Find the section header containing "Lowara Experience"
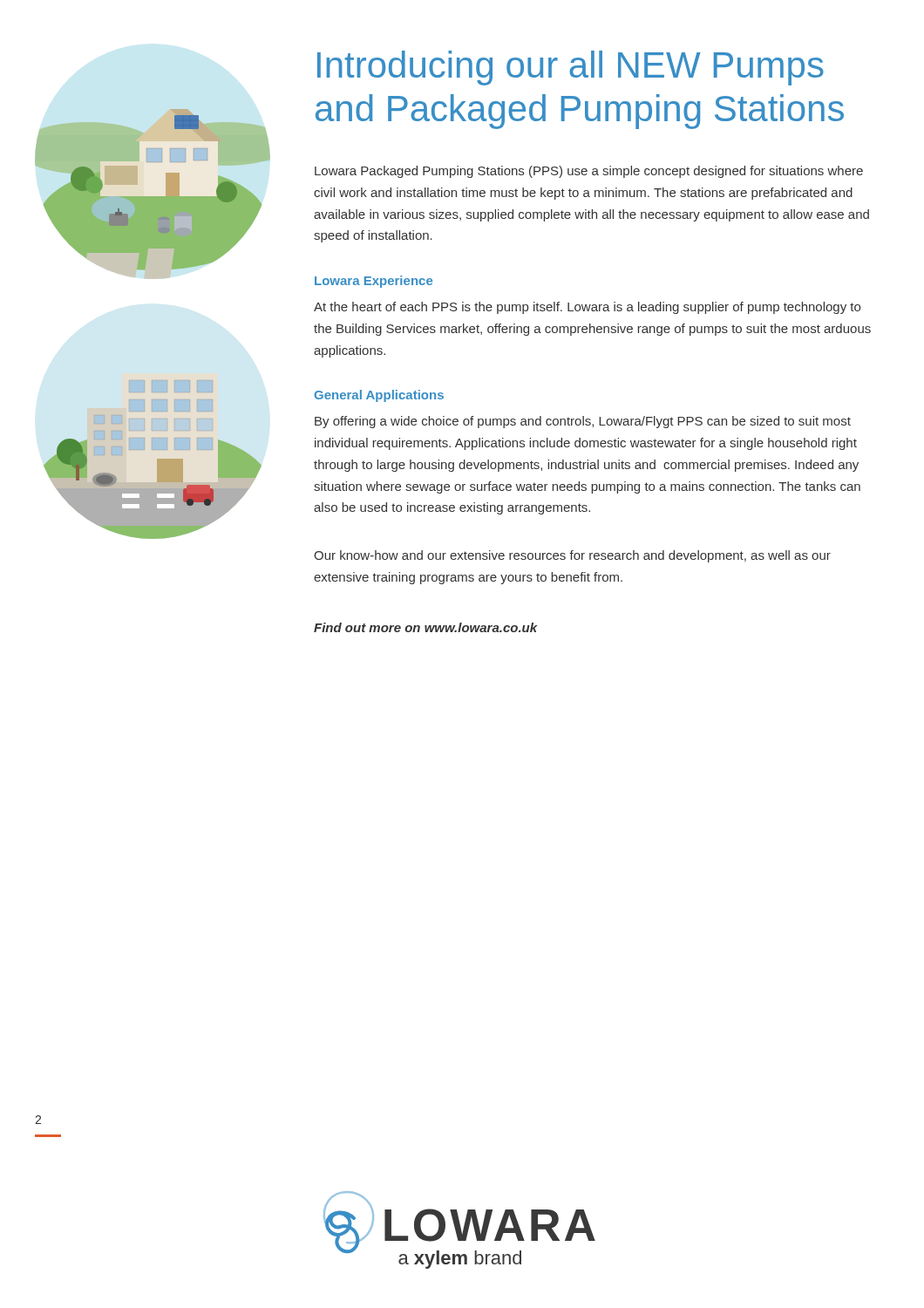924x1308 pixels. click(373, 280)
